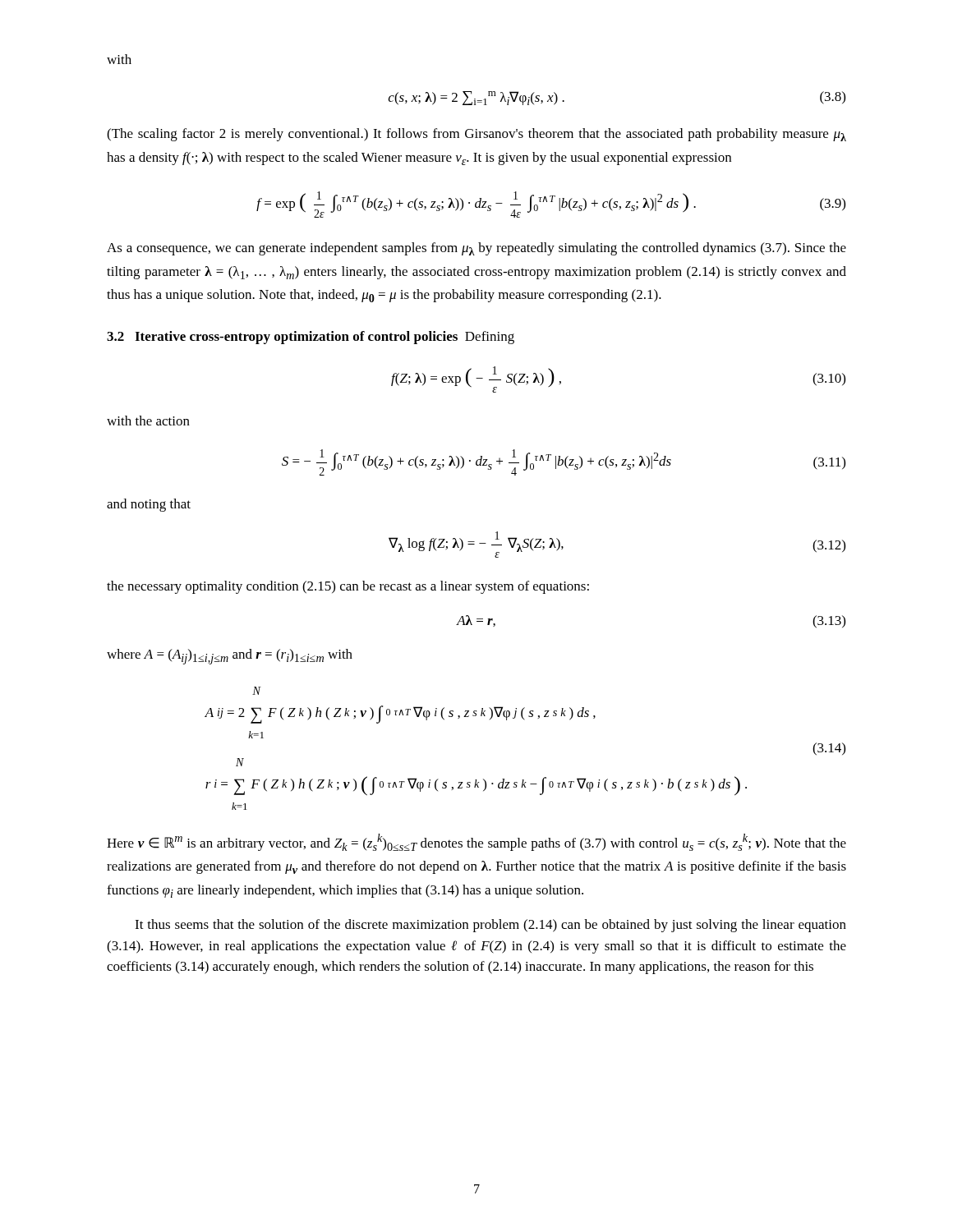Point to the element starting "Here v ∈ ℝm is an"
Screen dimensions: 1232x953
[476, 866]
